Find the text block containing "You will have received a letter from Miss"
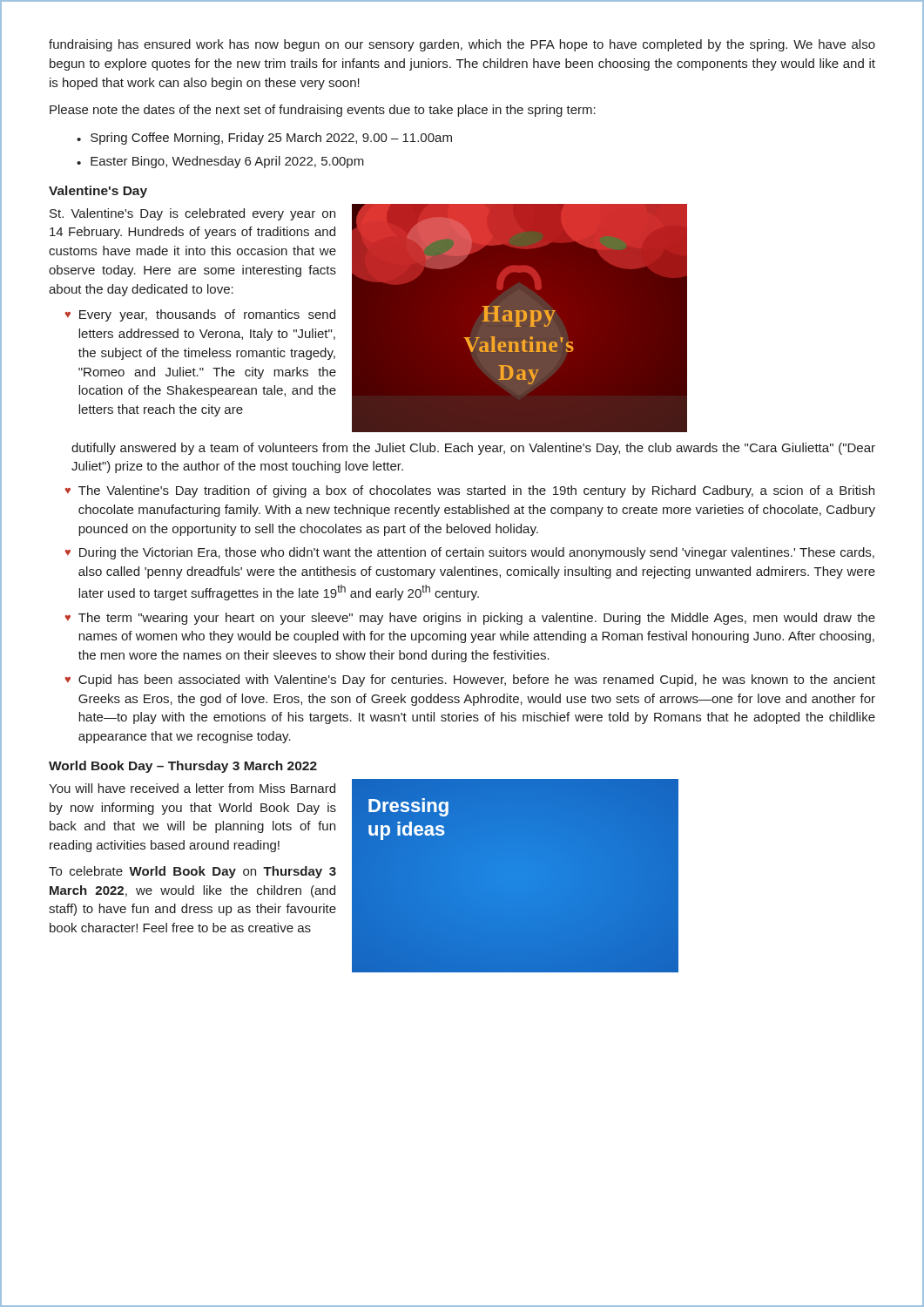 192,816
